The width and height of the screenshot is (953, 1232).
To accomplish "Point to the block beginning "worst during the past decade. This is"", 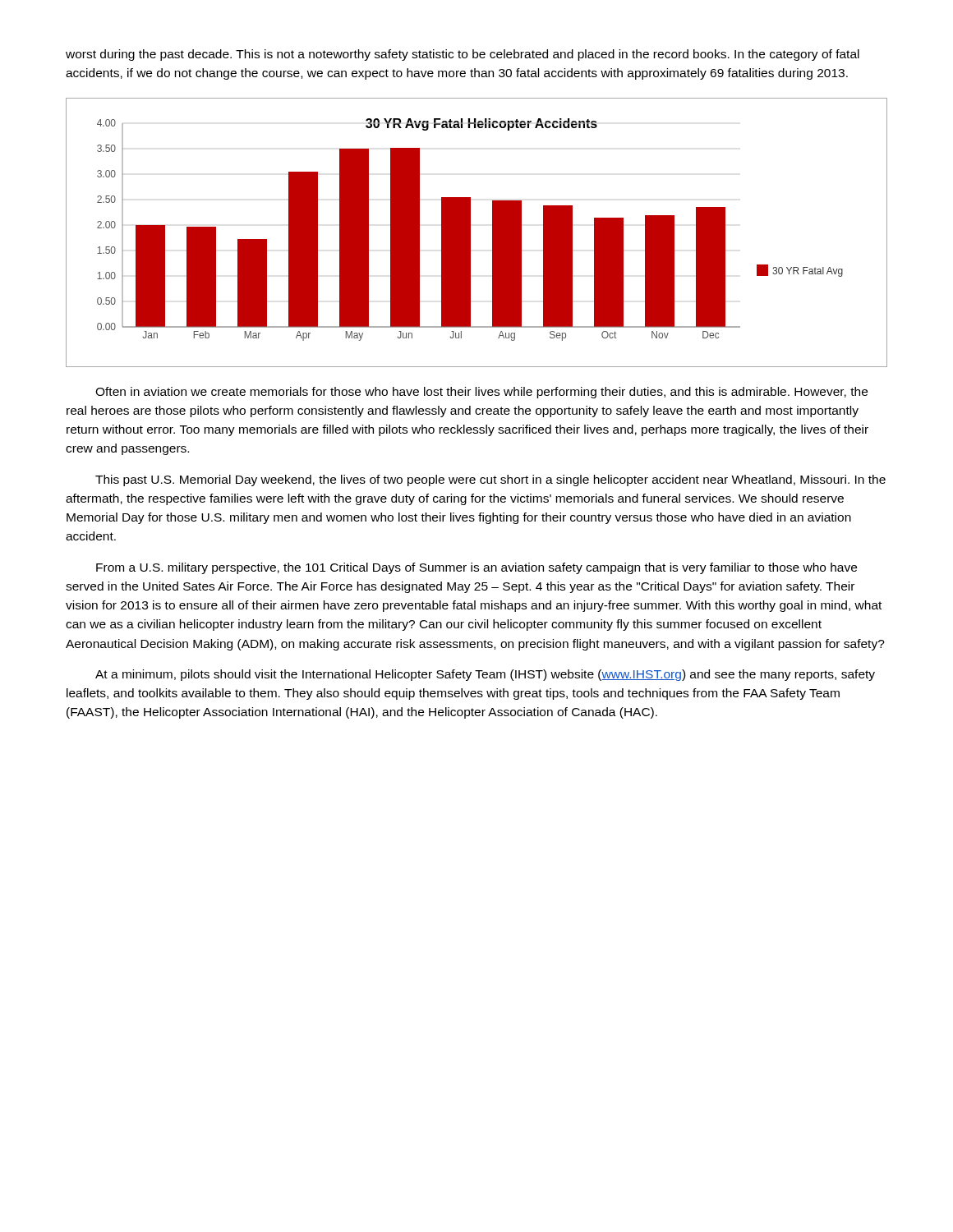I will pyautogui.click(x=476, y=63).
